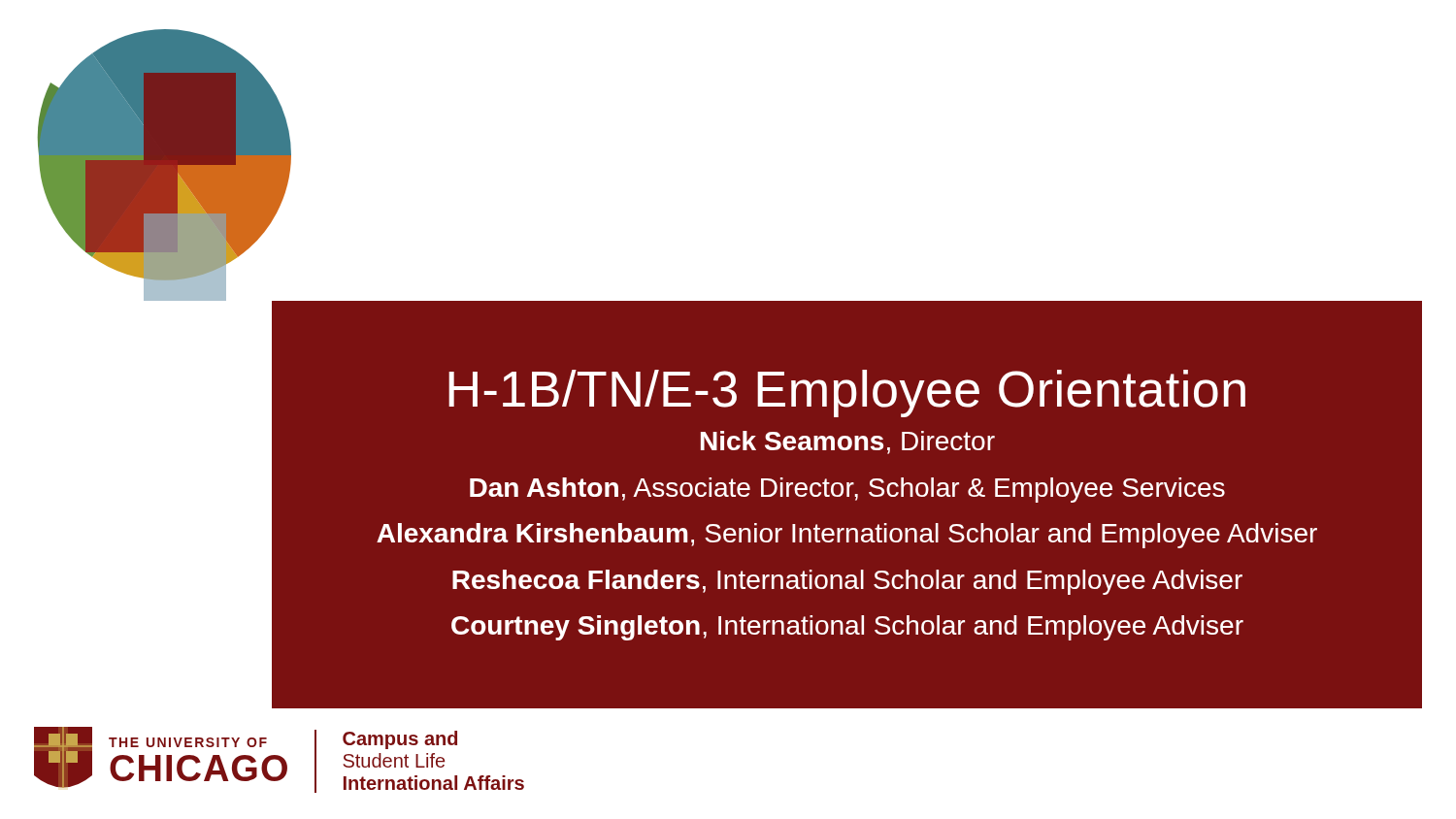Viewport: 1456px width, 819px height.
Task: Where is the passage that starts "Nick Seamons, Director Dan Ashton,"?
Action: pos(847,533)
